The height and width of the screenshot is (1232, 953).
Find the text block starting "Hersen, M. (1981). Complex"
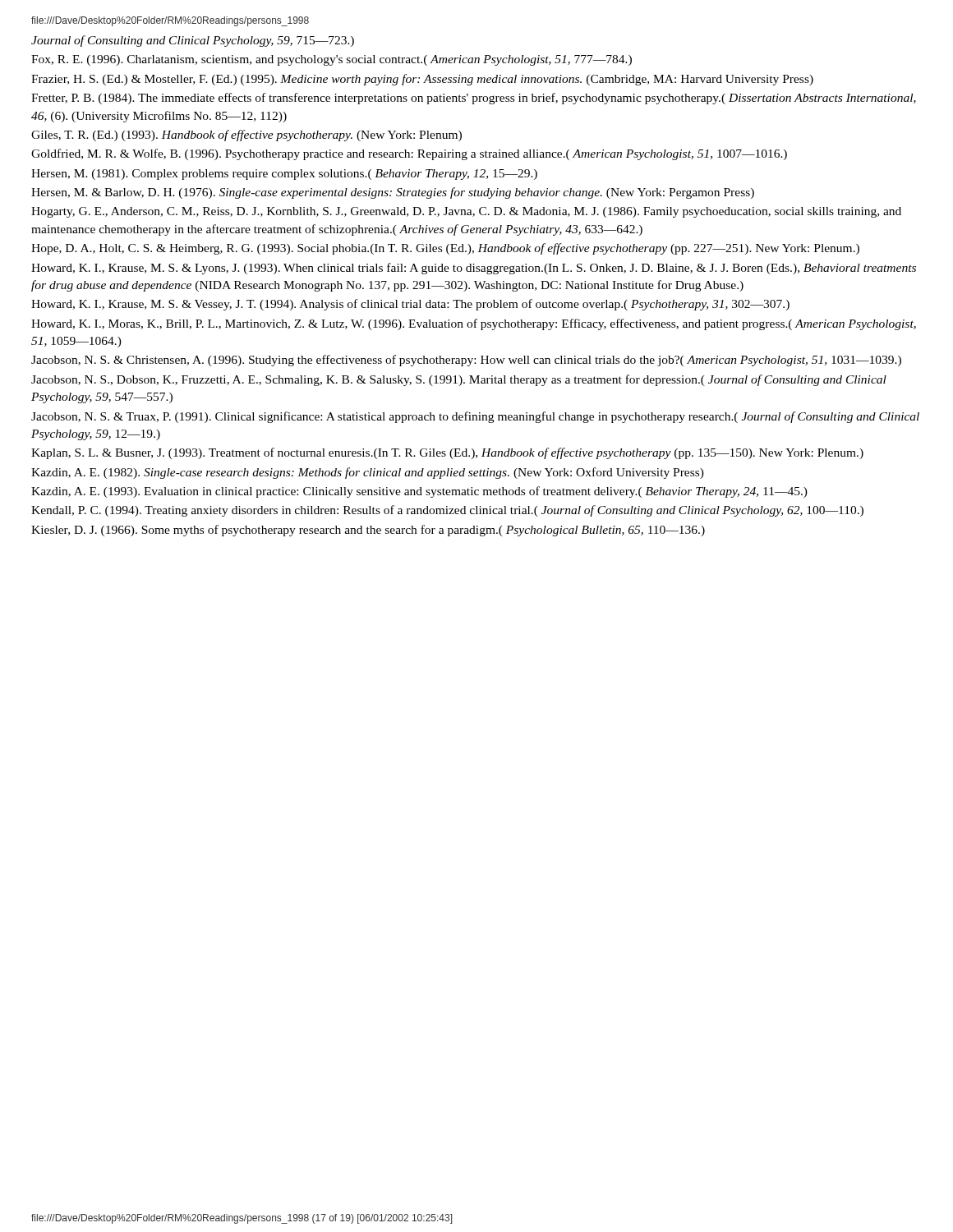click(x=284, y=173)
